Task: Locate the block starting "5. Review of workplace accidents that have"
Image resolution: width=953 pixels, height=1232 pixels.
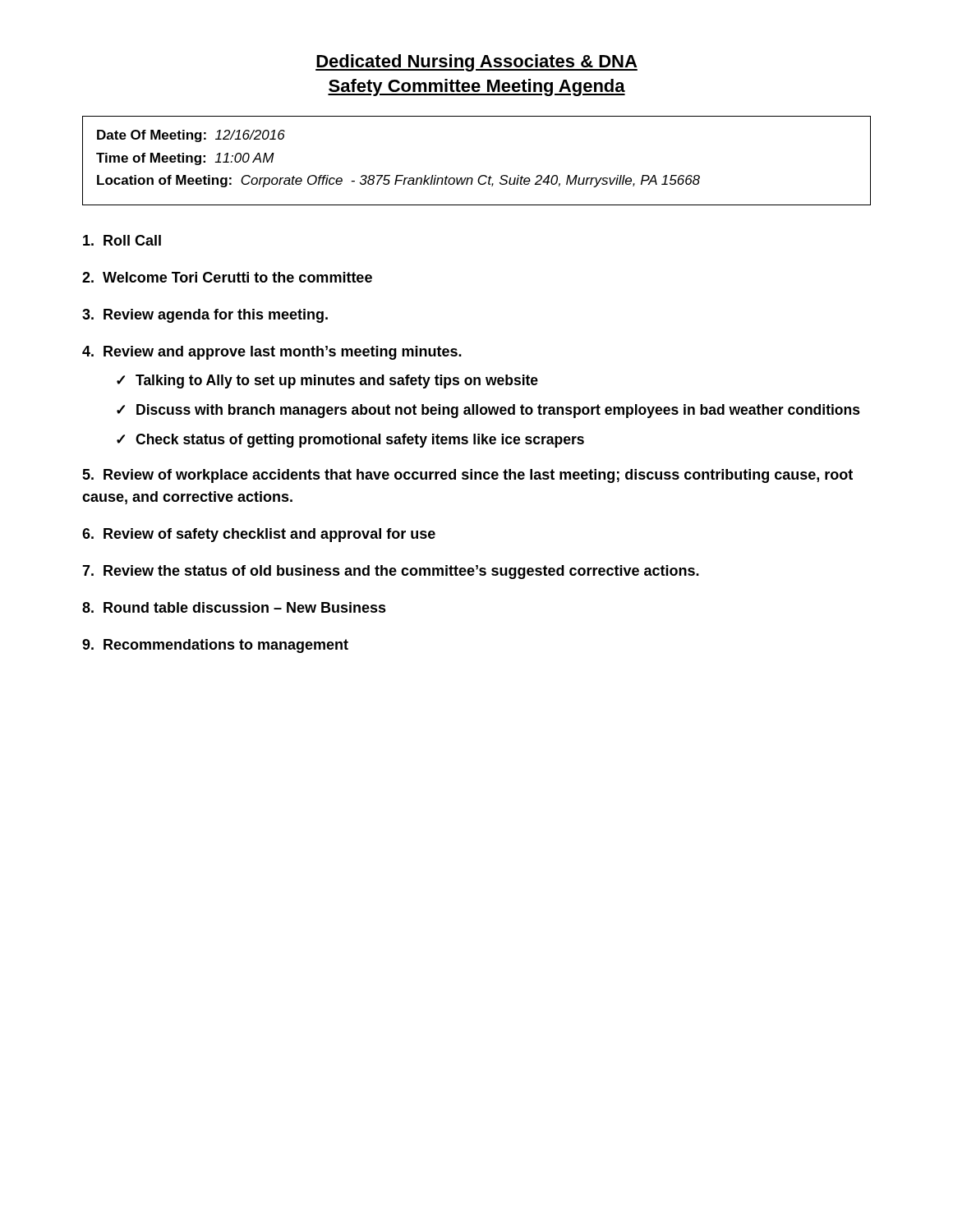Action: click(x=468, y=486)
